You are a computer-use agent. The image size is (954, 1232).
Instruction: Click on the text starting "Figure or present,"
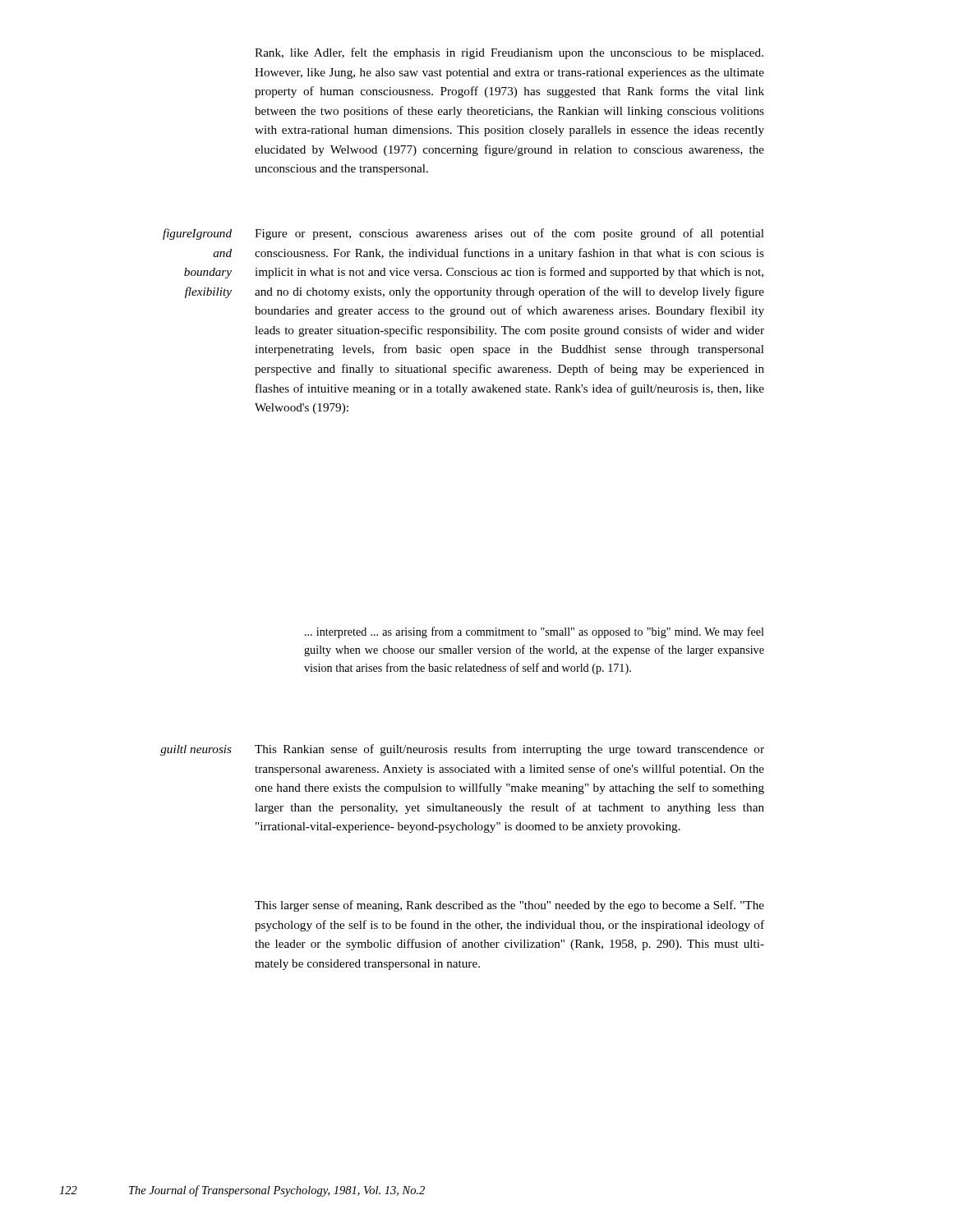(x=509, y=320)
